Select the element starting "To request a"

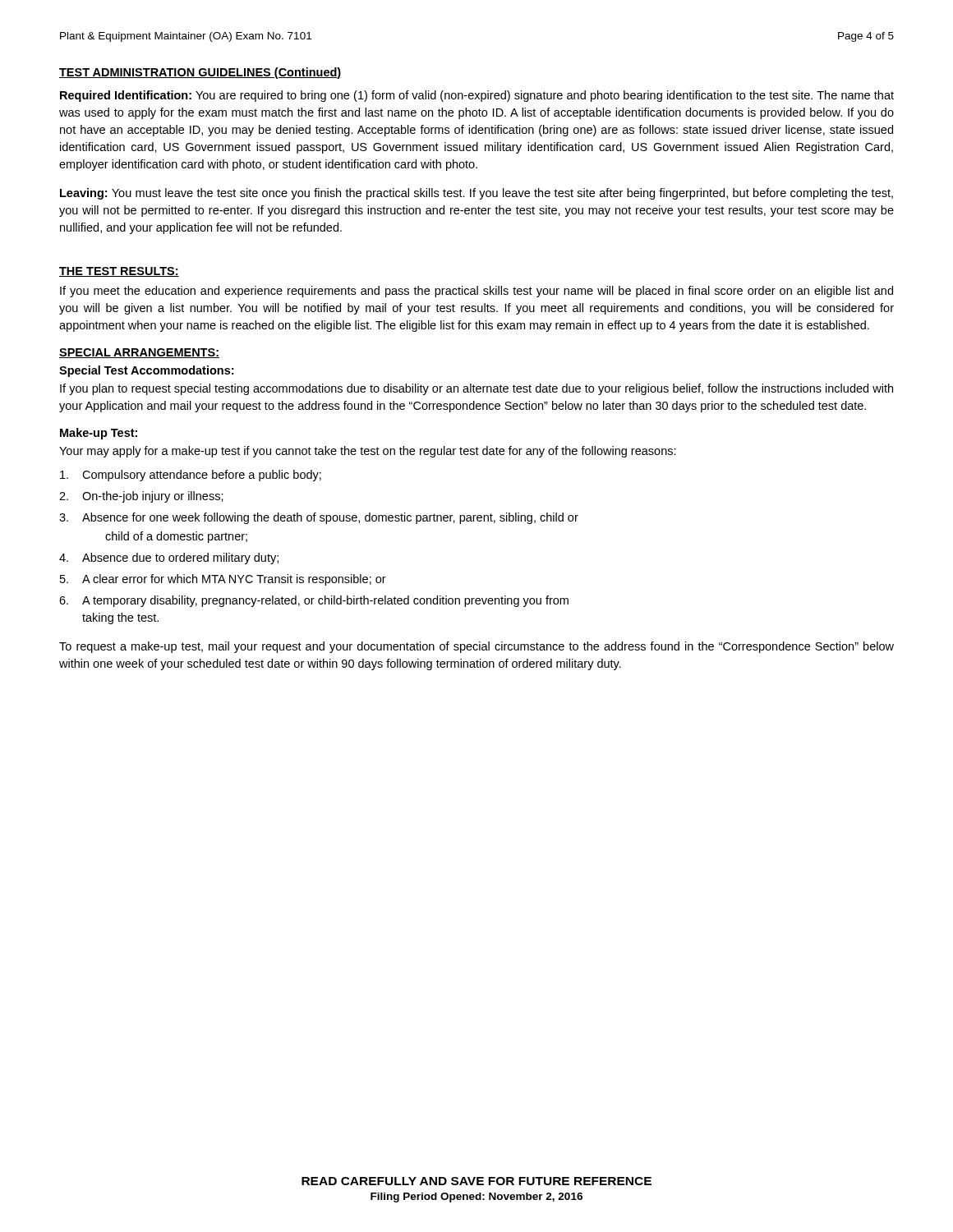(x=476, y=656)
